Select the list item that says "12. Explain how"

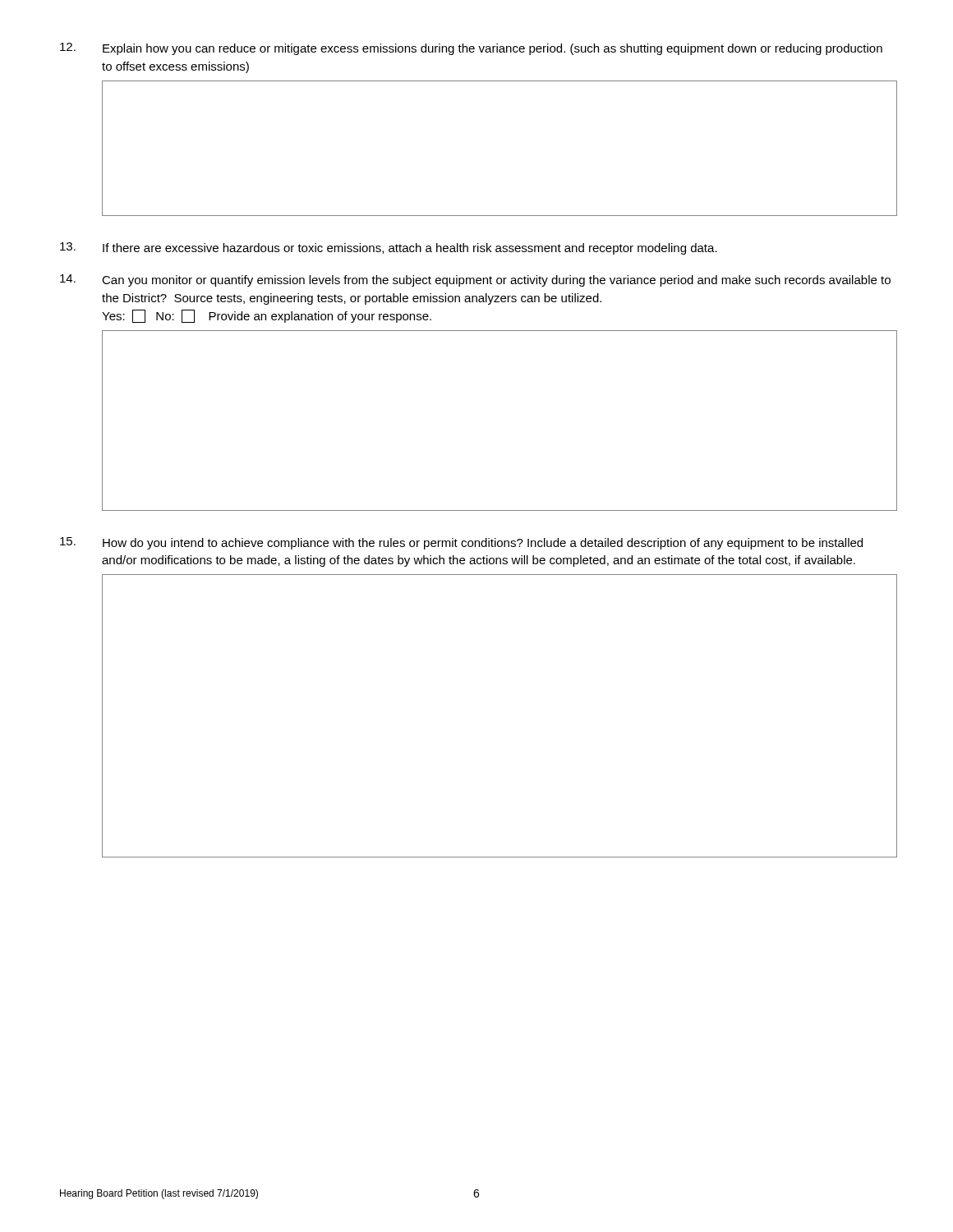pos(476,57)
